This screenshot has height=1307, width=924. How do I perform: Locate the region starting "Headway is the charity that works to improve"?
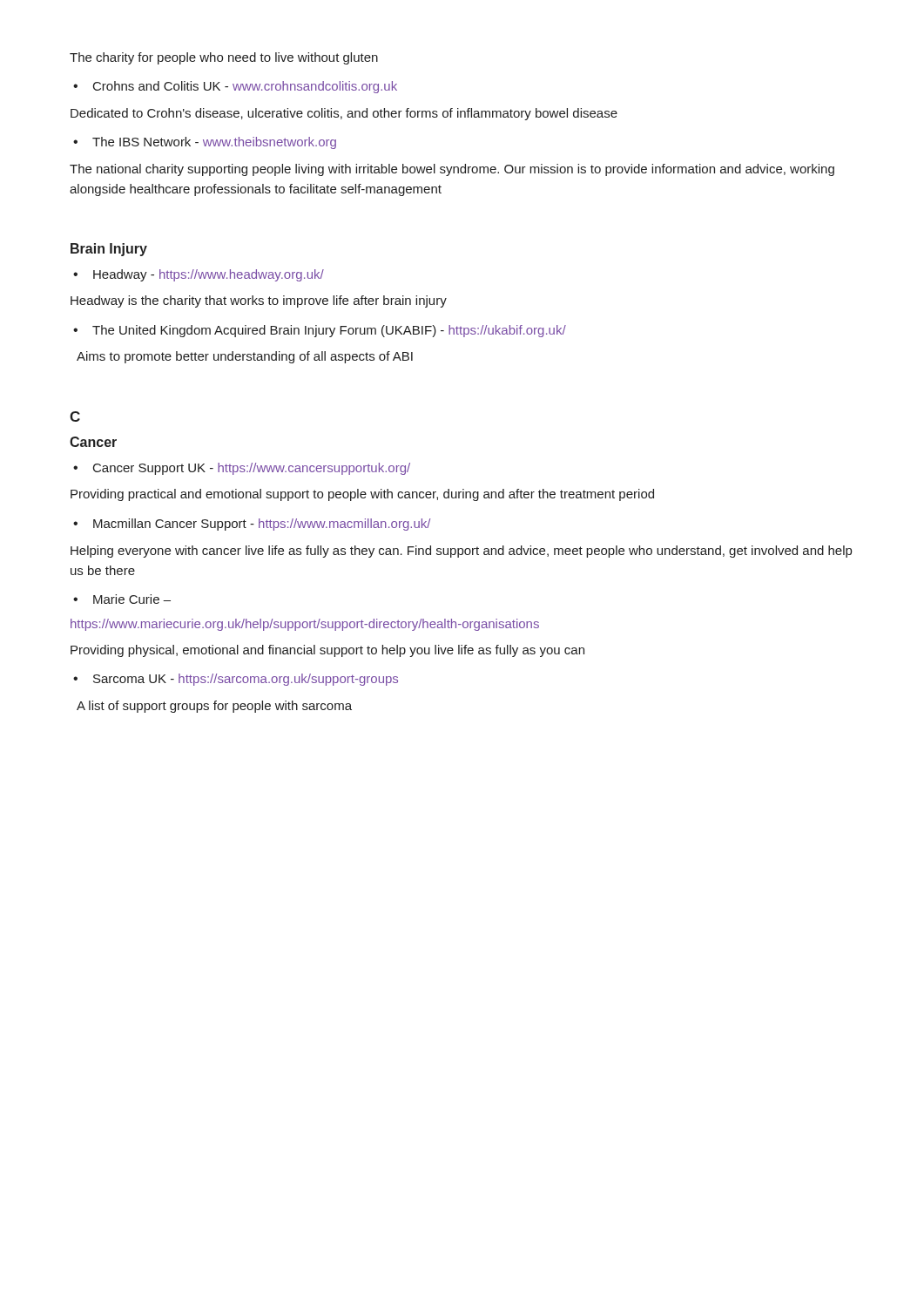[258, 301]
